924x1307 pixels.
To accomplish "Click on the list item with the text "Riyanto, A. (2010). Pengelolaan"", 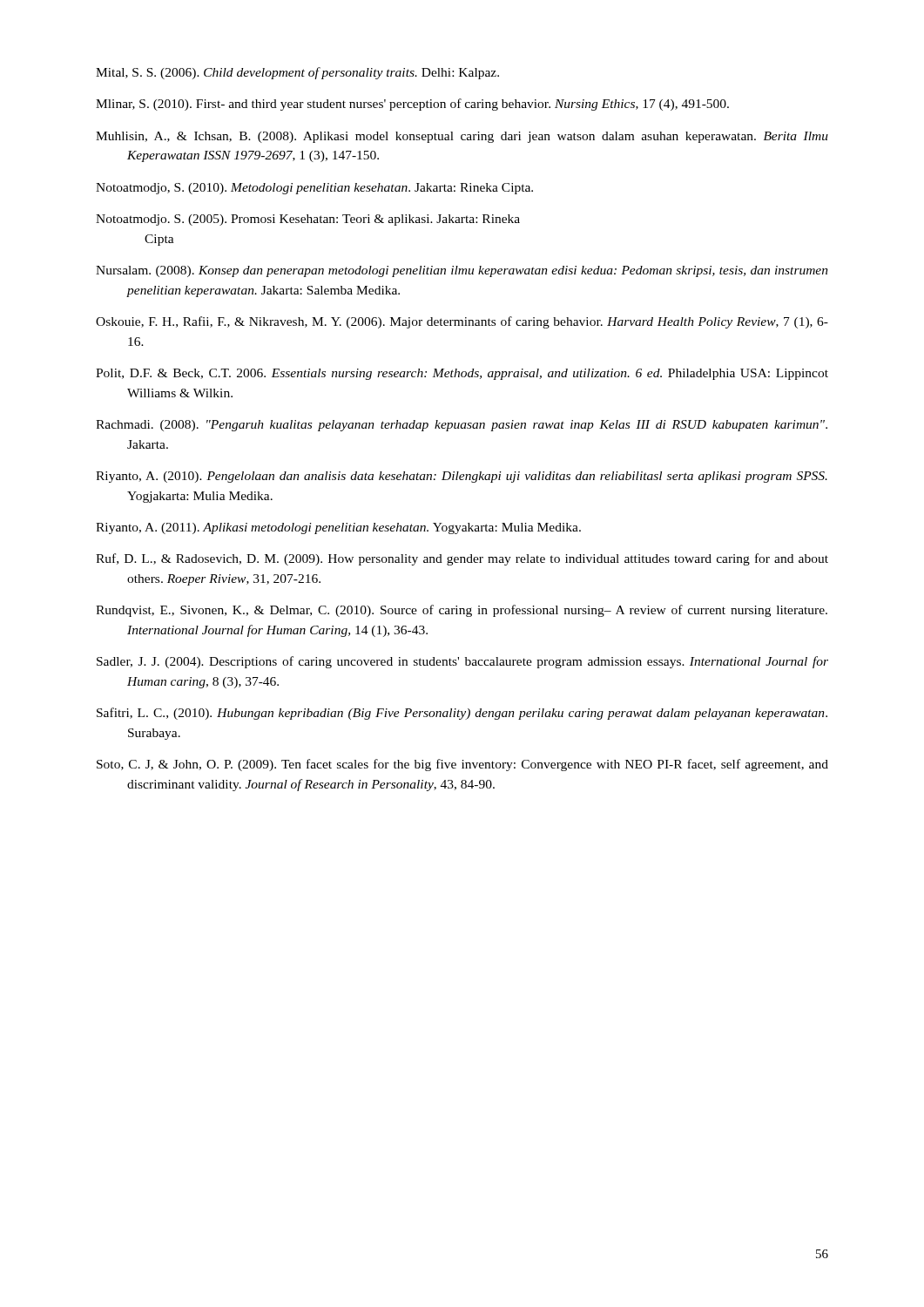I will tap(462, 485).
